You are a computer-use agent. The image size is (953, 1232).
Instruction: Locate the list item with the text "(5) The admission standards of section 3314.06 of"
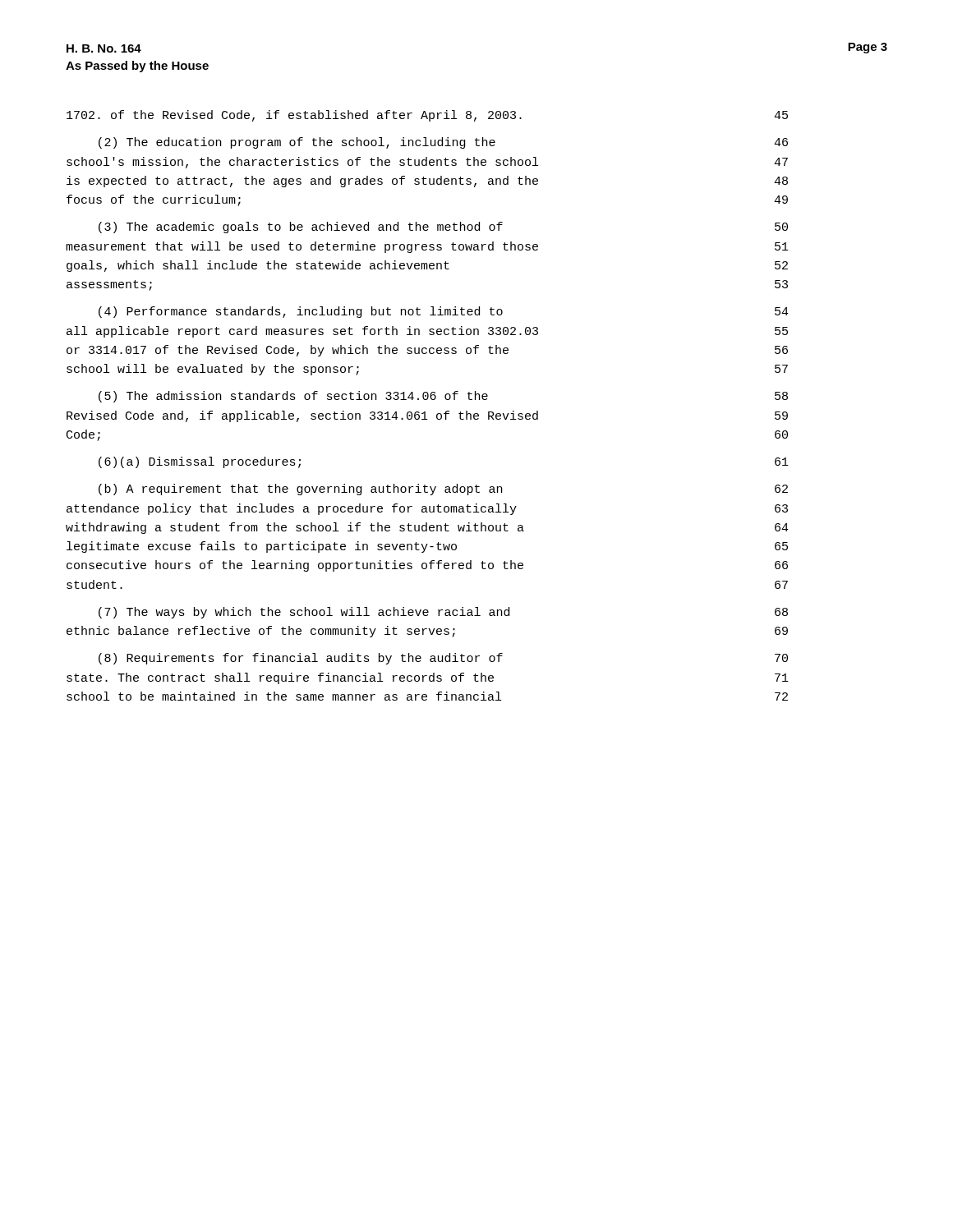click(x=427, y=416)
